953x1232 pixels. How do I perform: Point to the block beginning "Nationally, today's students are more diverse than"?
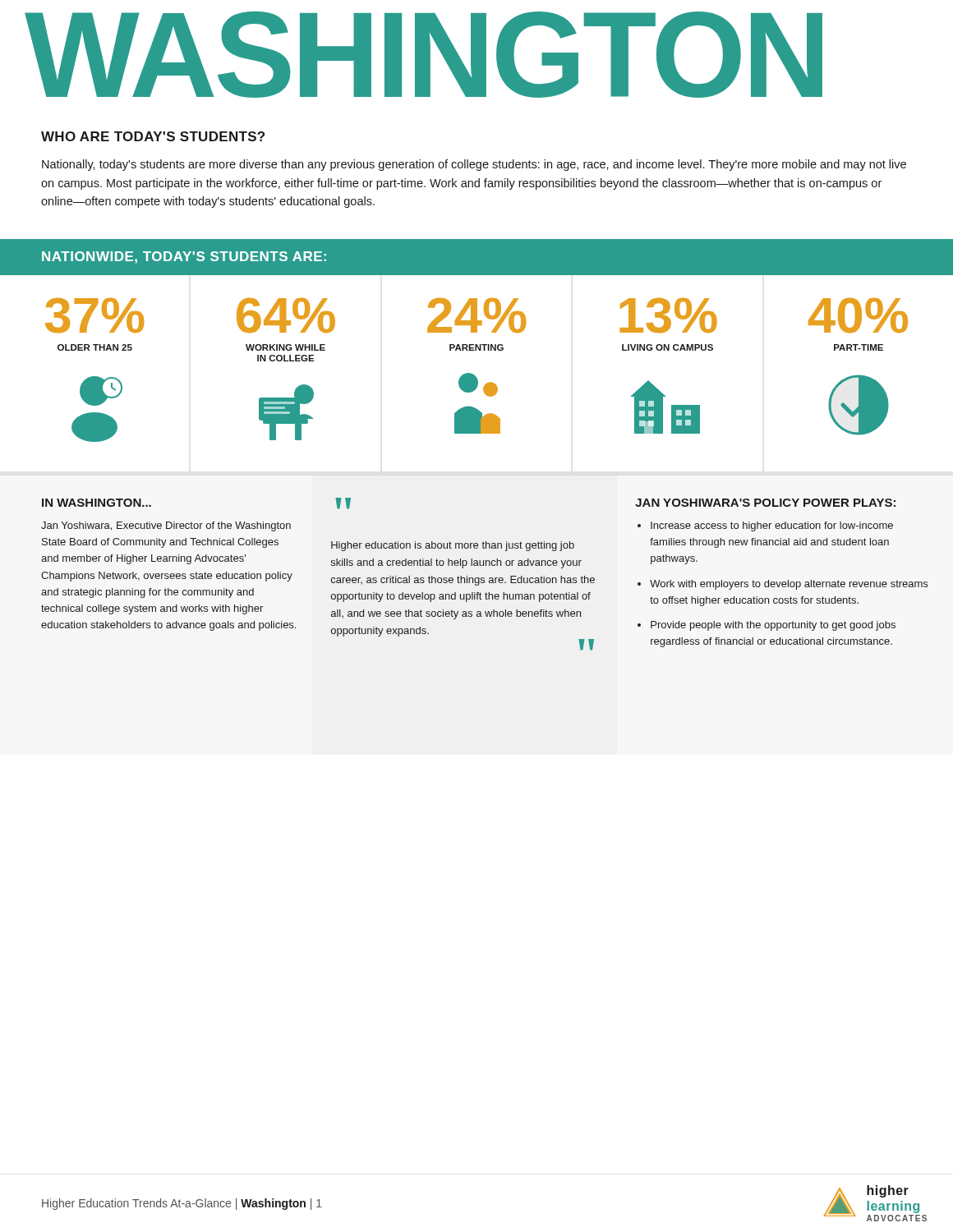476,183
